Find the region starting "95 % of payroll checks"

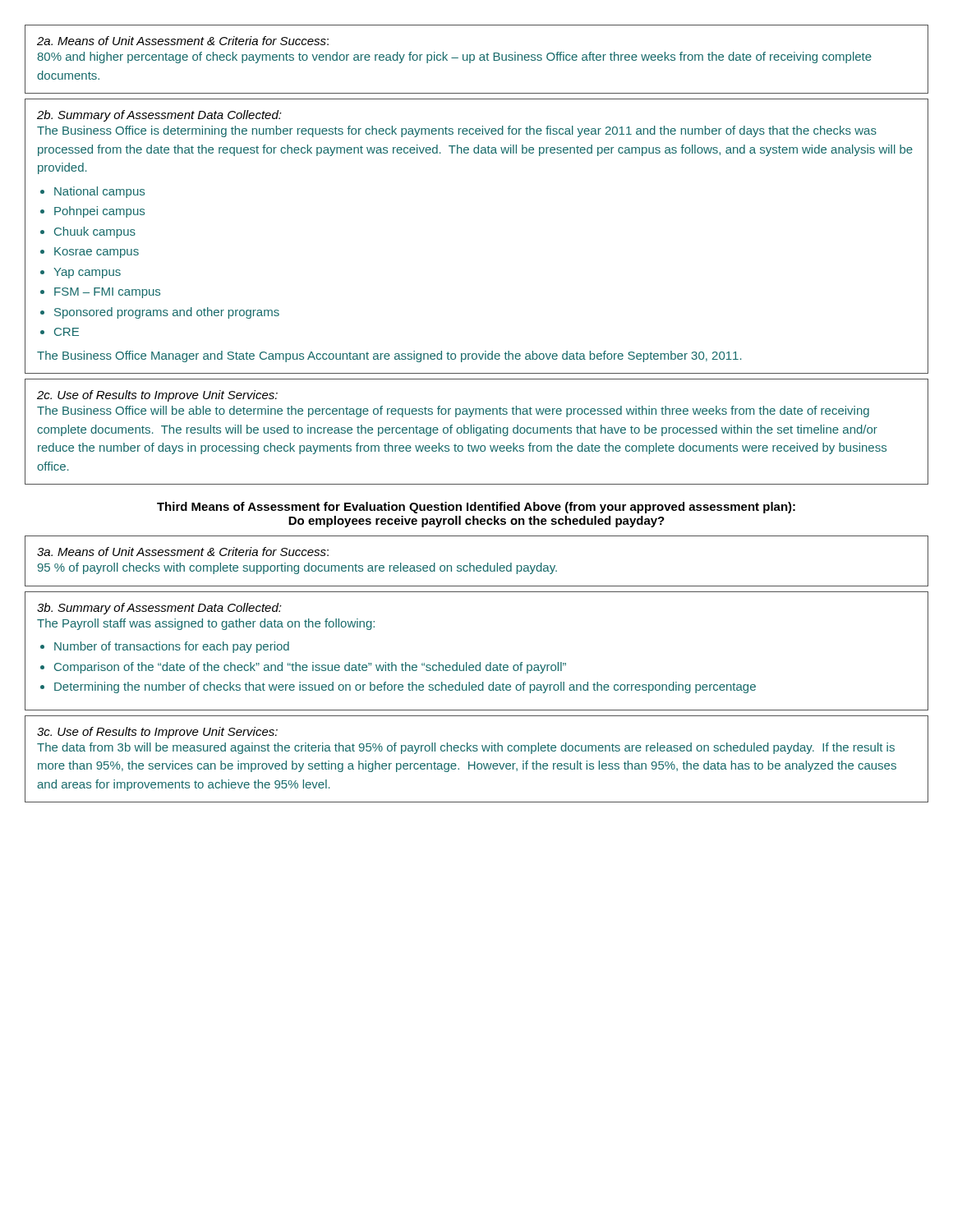click(x=298, y=567)
